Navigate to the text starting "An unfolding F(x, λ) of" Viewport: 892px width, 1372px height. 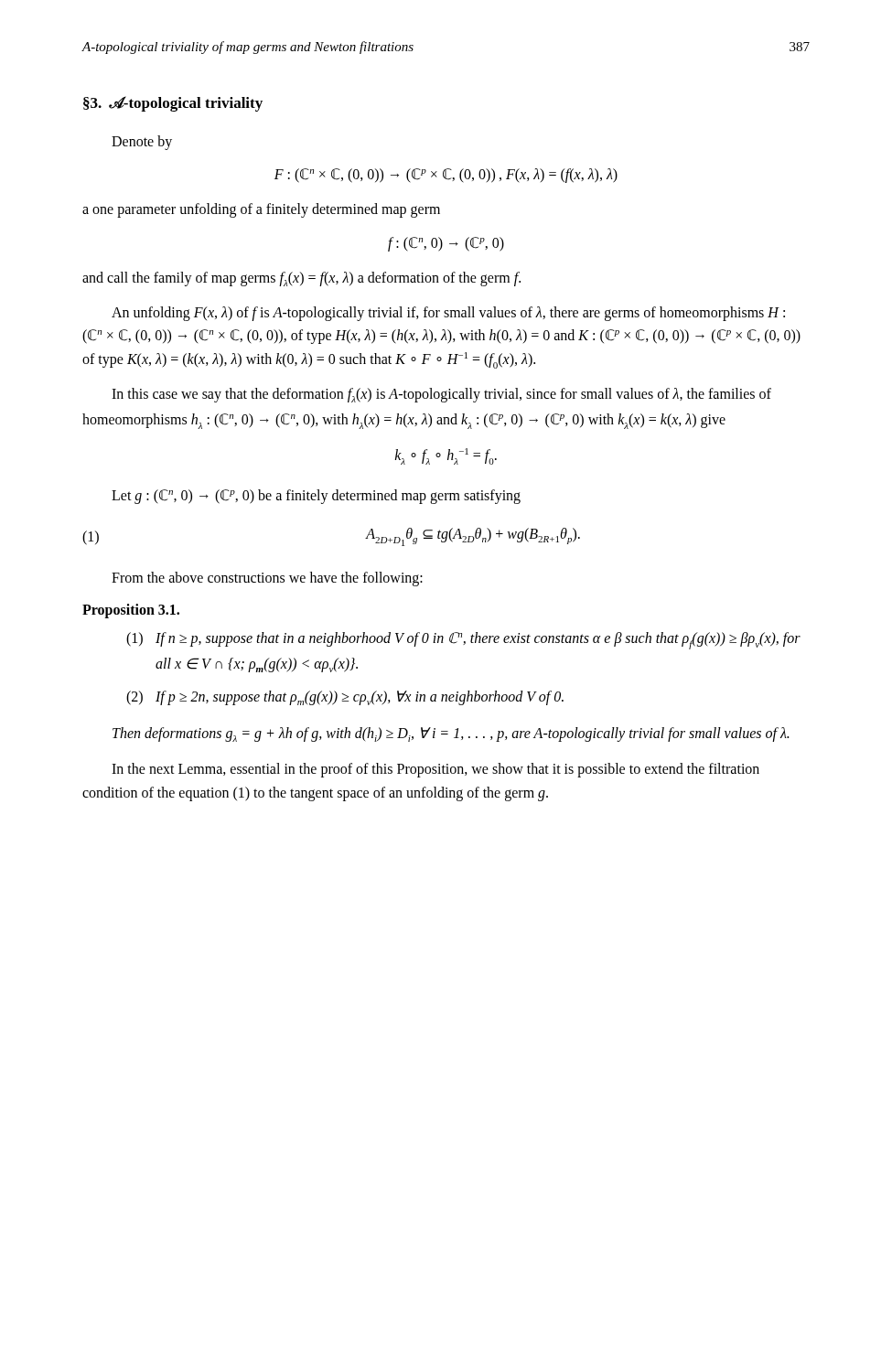tap(441, 337)
